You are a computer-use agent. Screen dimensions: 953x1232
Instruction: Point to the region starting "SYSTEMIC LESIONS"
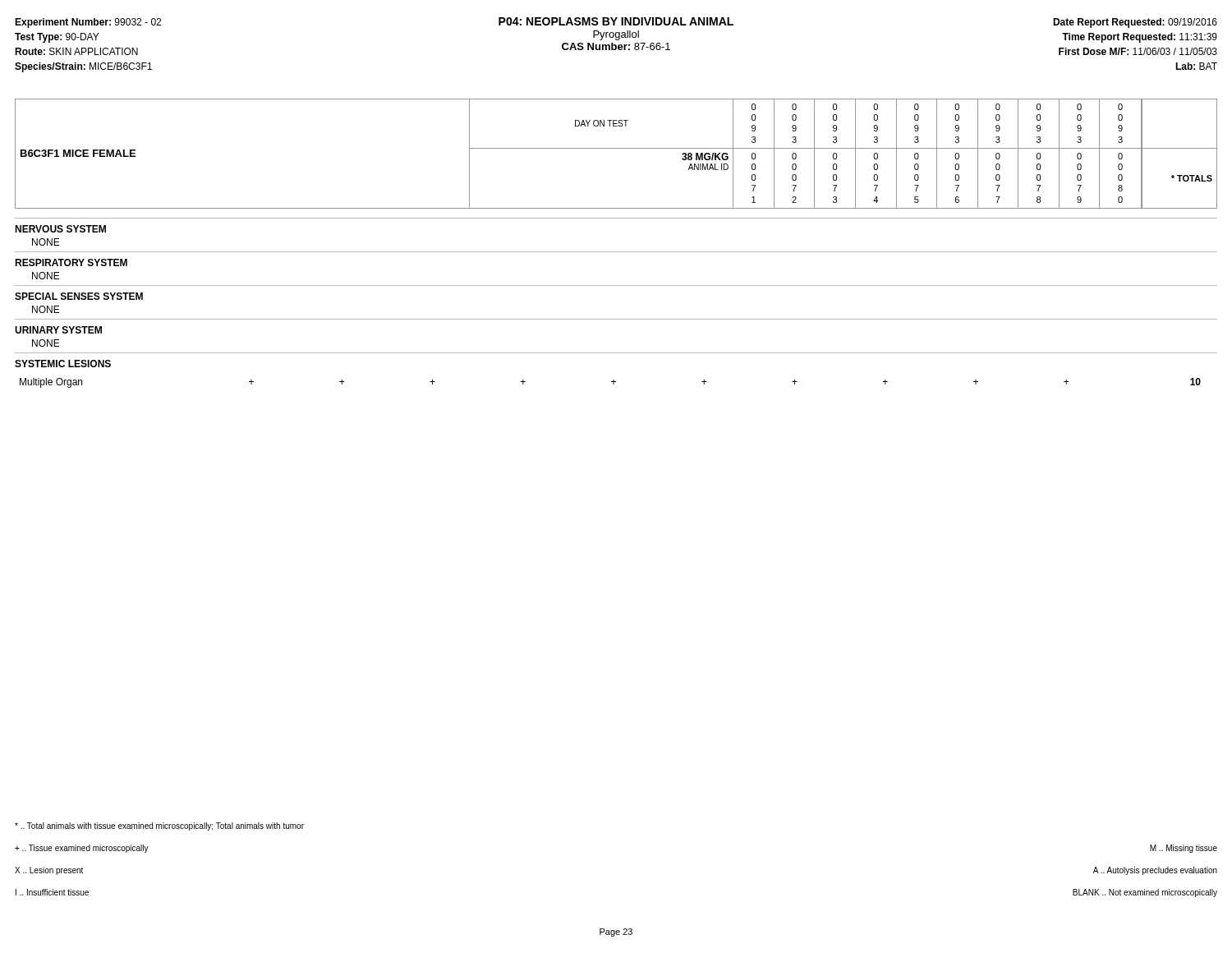coord(63,364)
